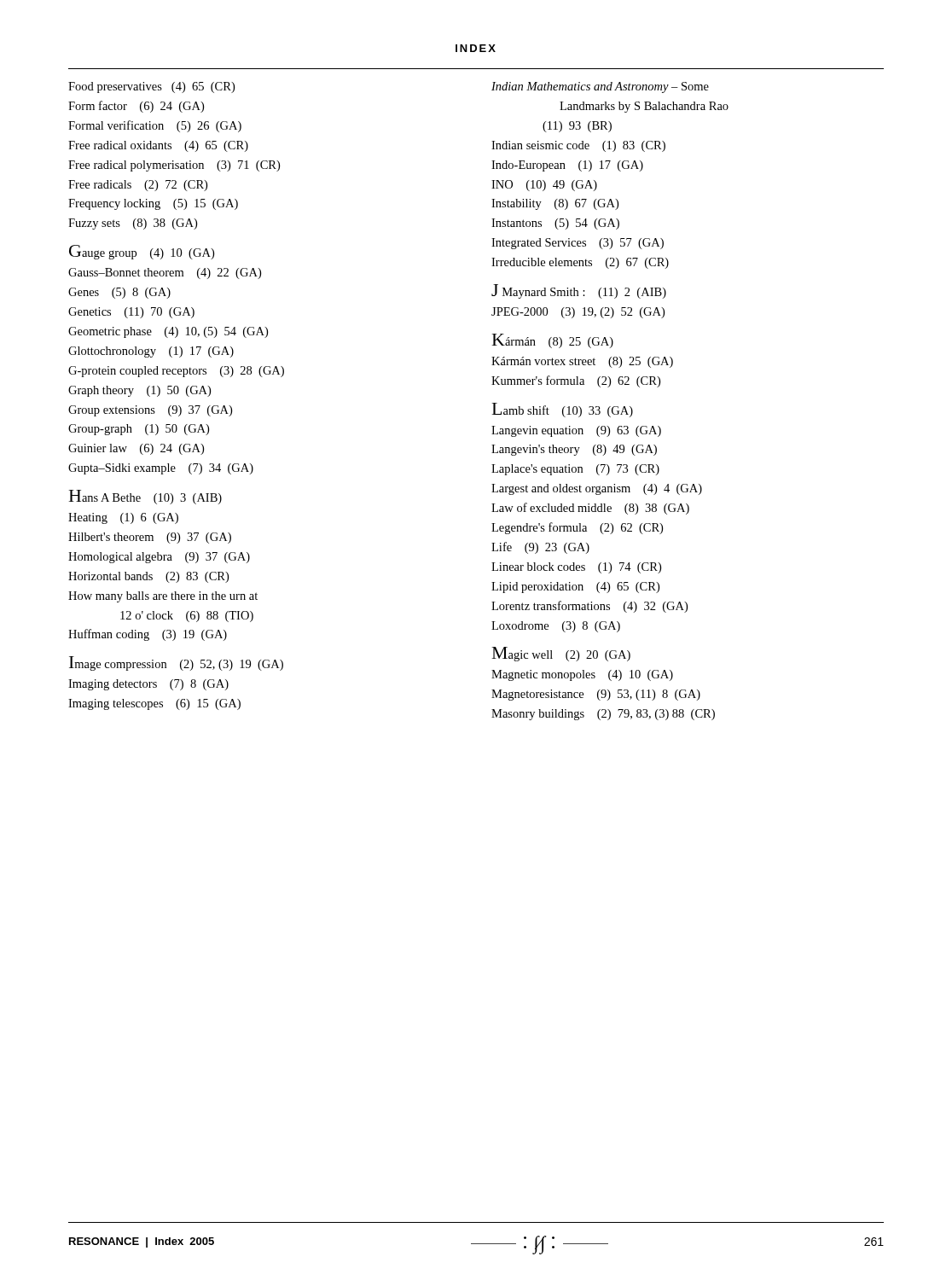The image size is (952, 1280).
Task: Click on the list item that says "Instantons (5) 54 (GA)"
Action: [556, 223]
